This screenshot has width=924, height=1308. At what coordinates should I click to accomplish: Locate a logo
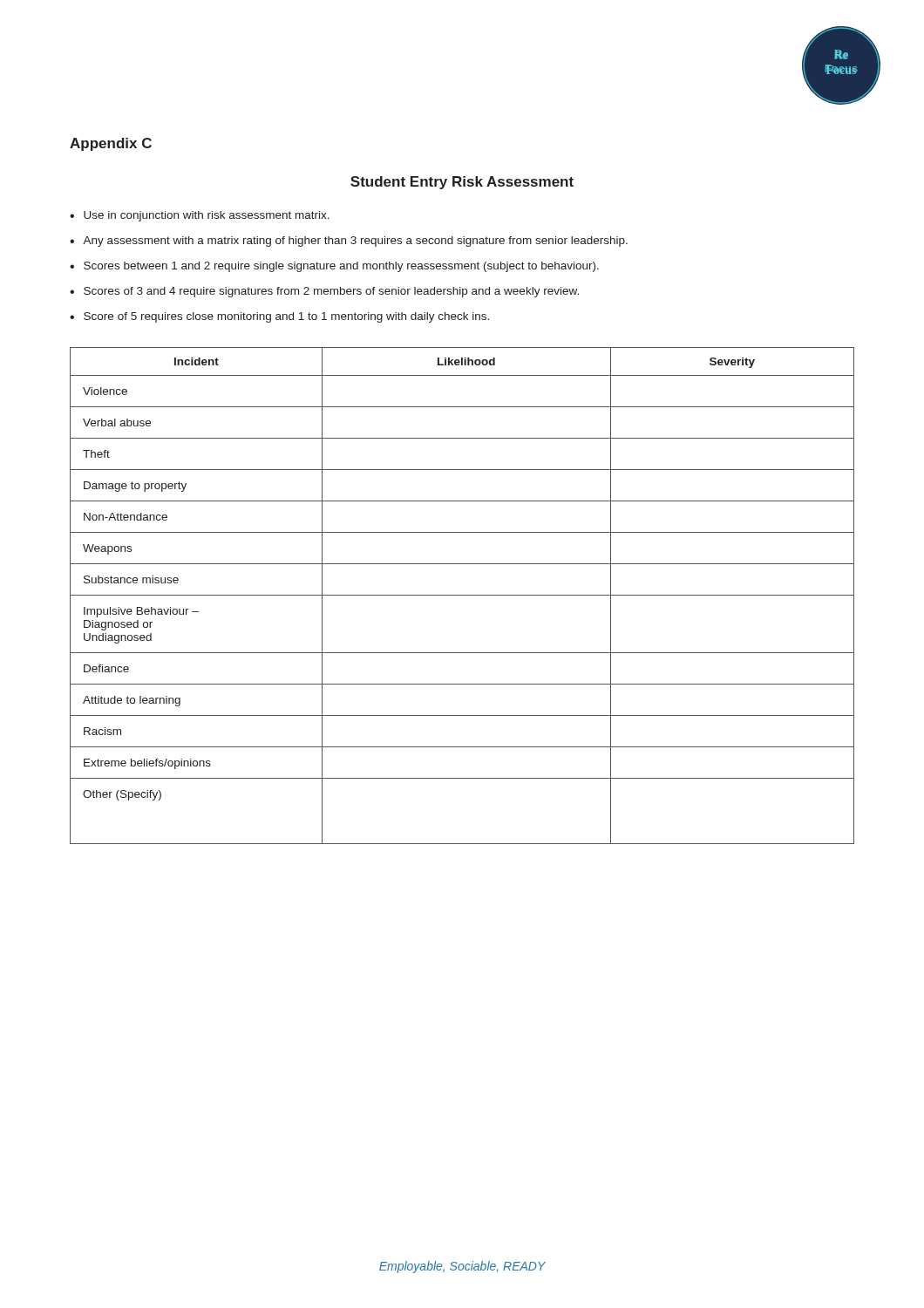click(841, 67)
